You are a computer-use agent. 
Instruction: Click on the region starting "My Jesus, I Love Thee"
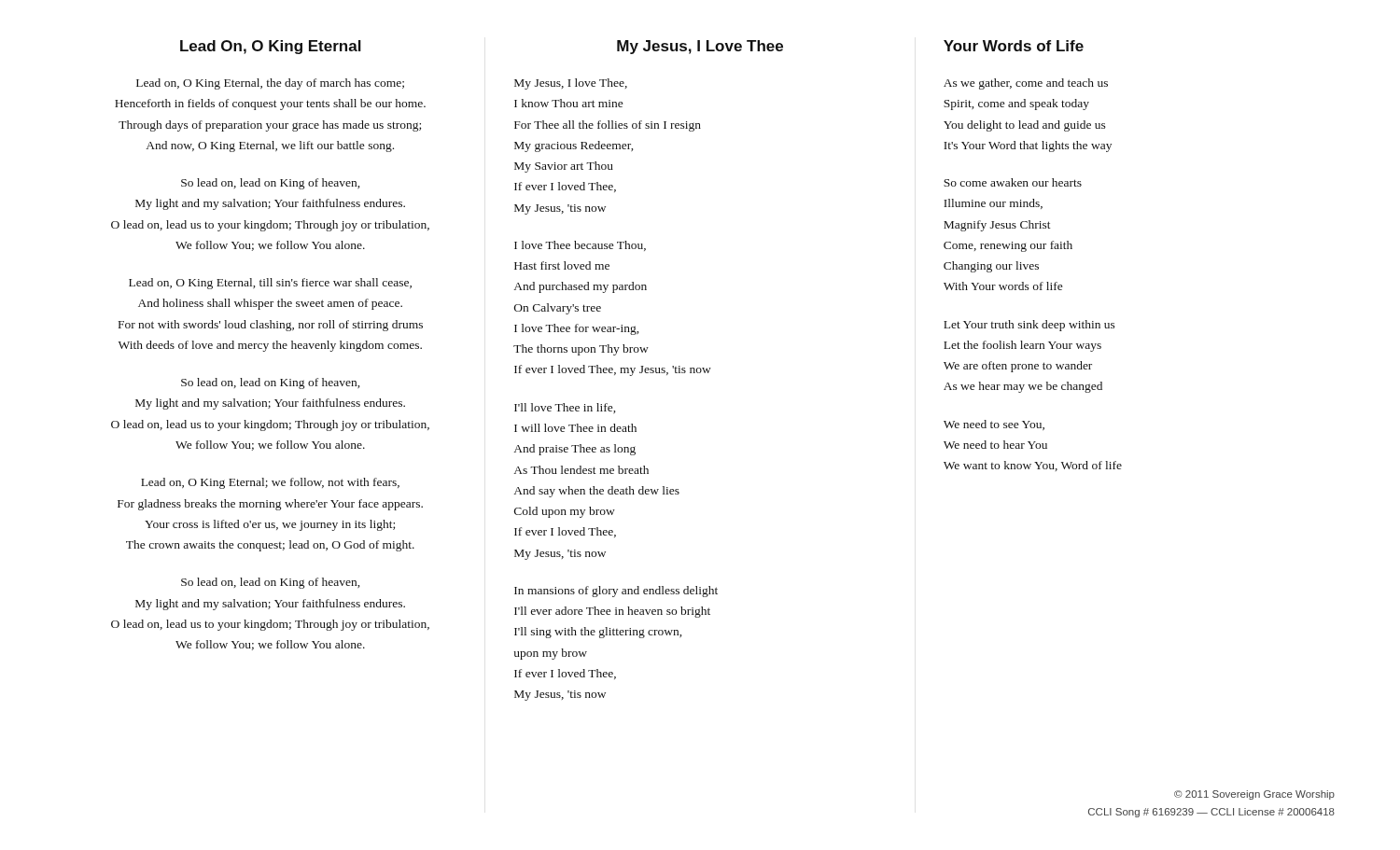coord(700,46)
